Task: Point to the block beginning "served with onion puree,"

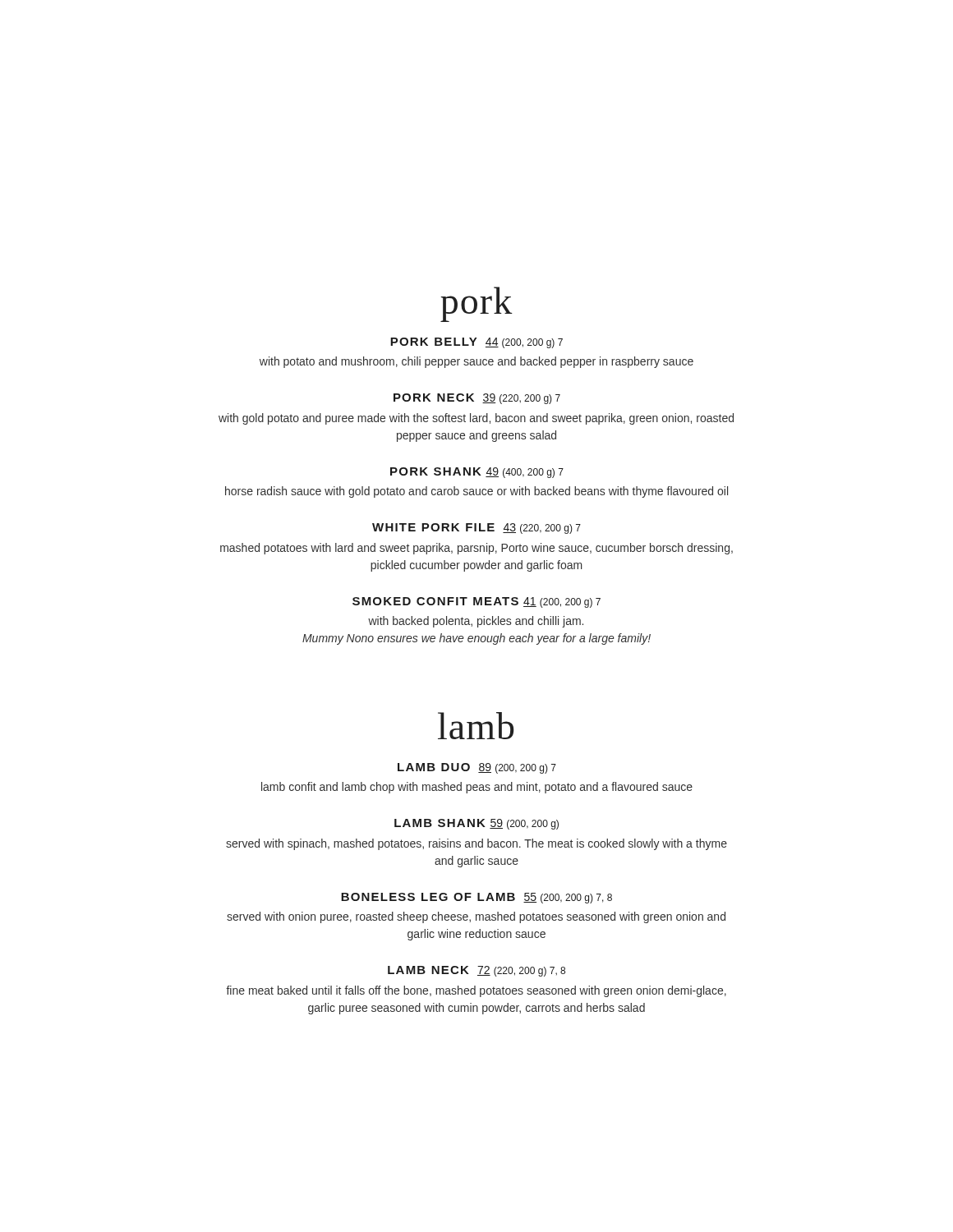Action: tap(476, 926)
